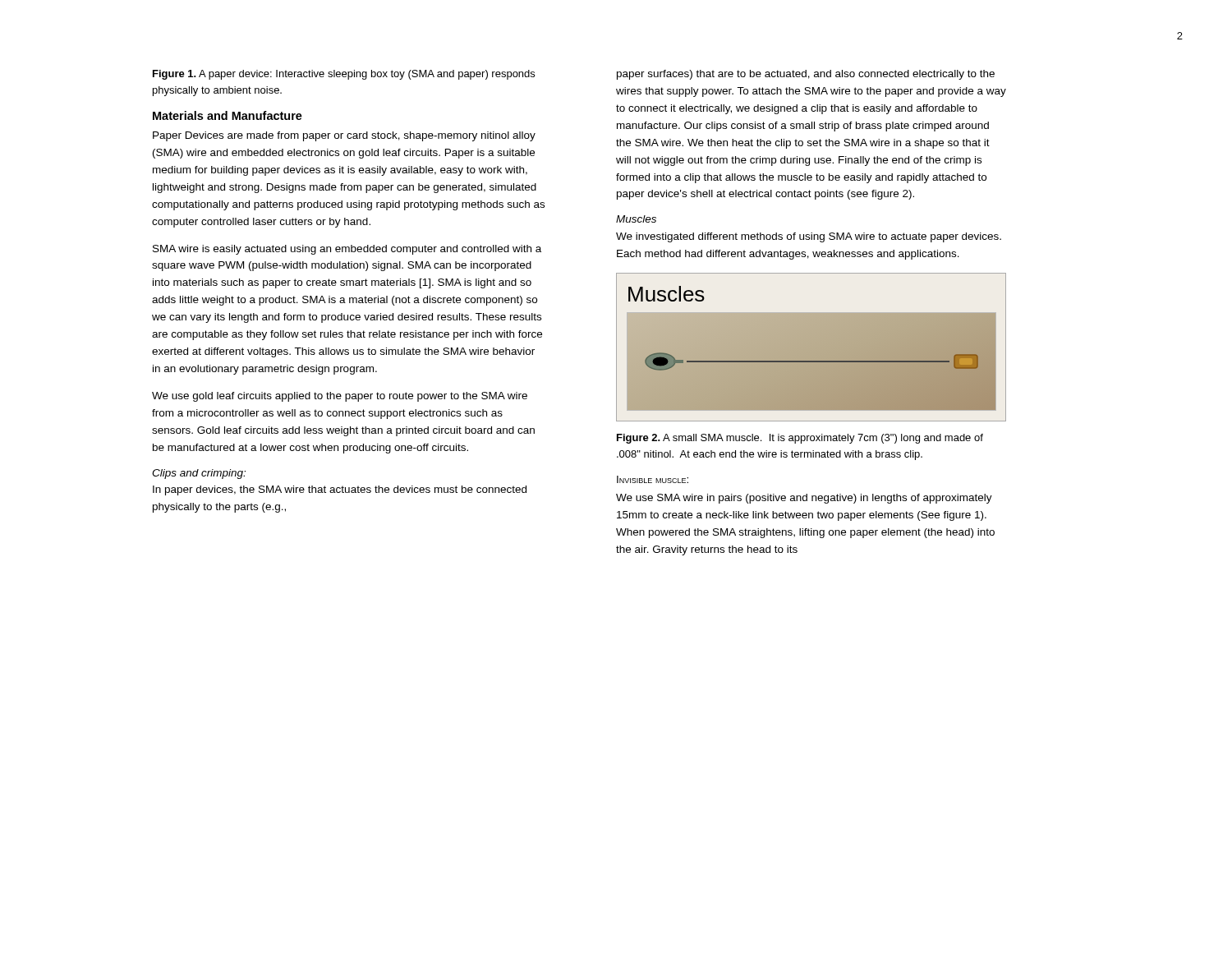This screenshot has width=1232, height=953.
Task: Find the photo
Action: (811, 347)
